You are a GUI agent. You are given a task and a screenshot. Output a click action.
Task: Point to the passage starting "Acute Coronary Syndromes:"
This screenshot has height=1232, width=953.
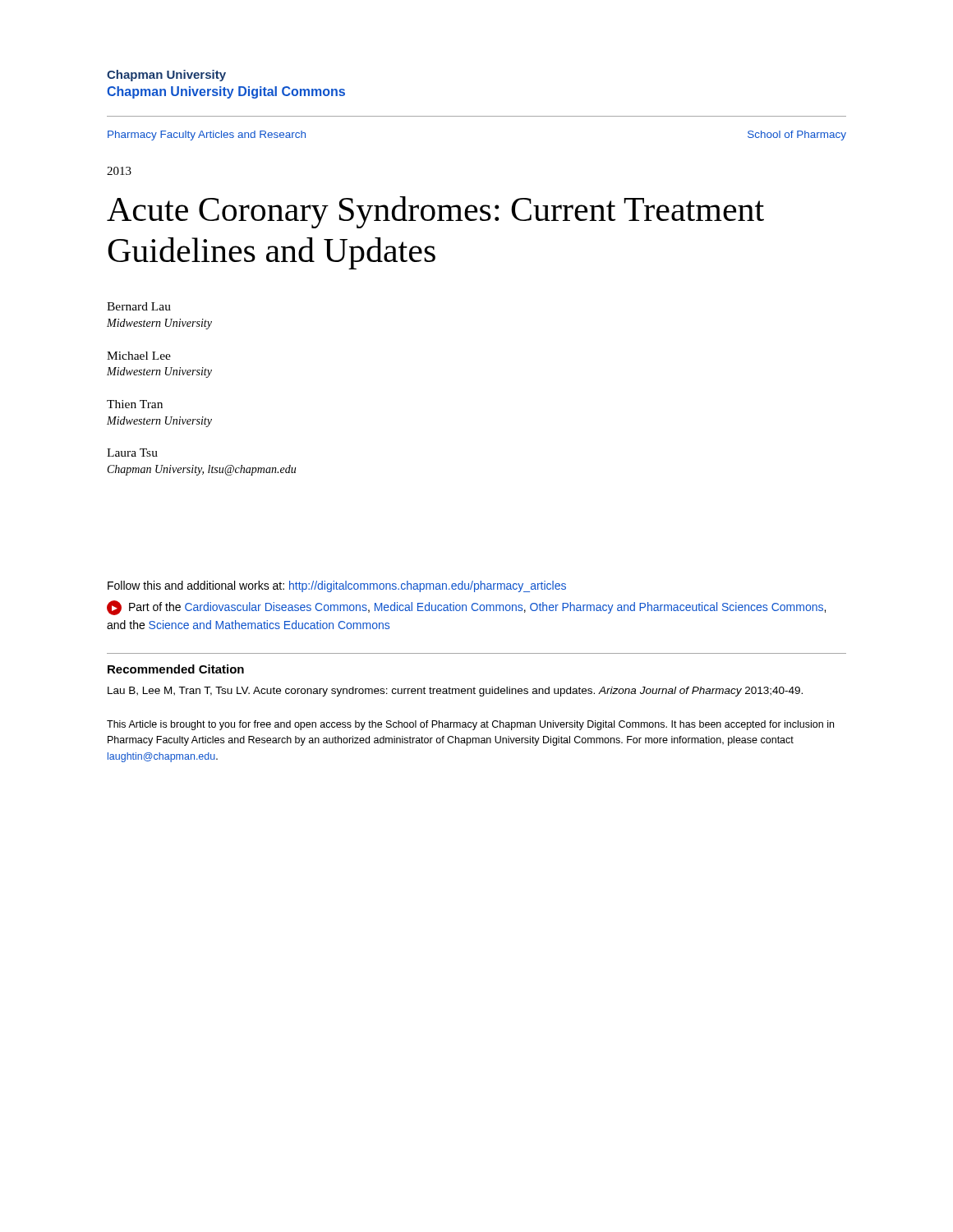436,230
